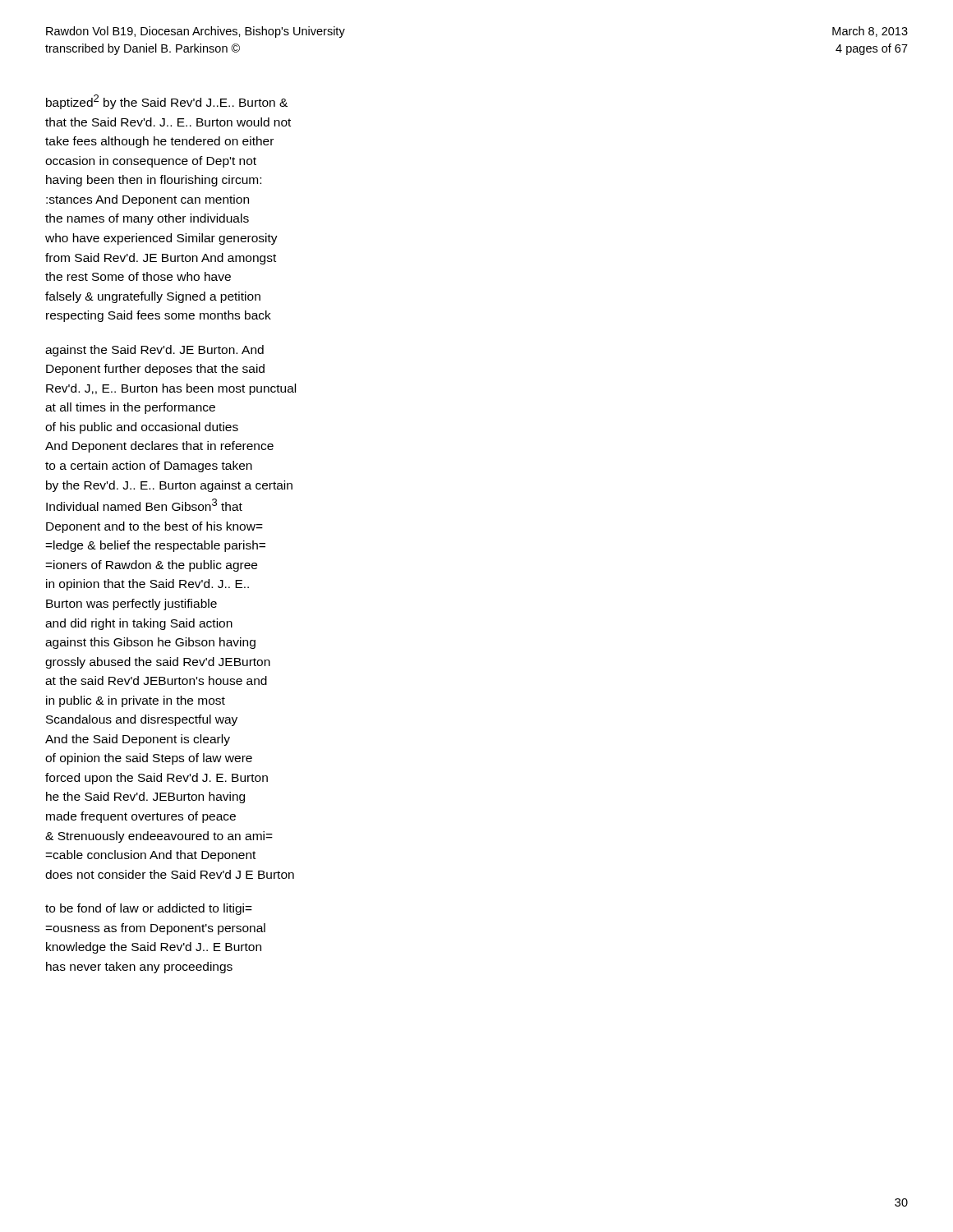Find the element starting "against the Said Rev'd."
The height and width of the screenshot is (1232, 953).
[171, 612]
